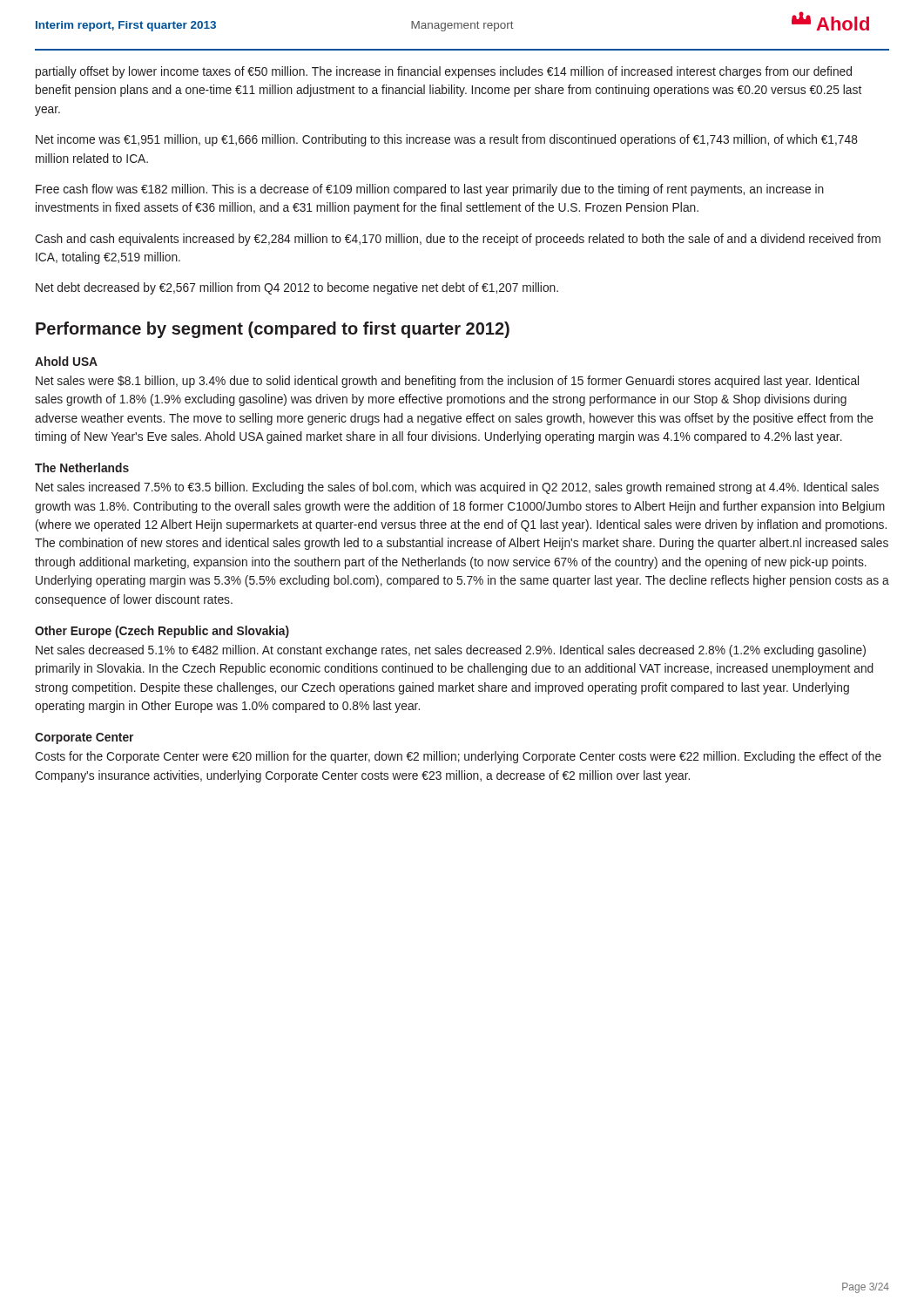Select the block starting "Free cash flow was"
The height and width of the screenshot is (1307, 924).
pos(429,199)
